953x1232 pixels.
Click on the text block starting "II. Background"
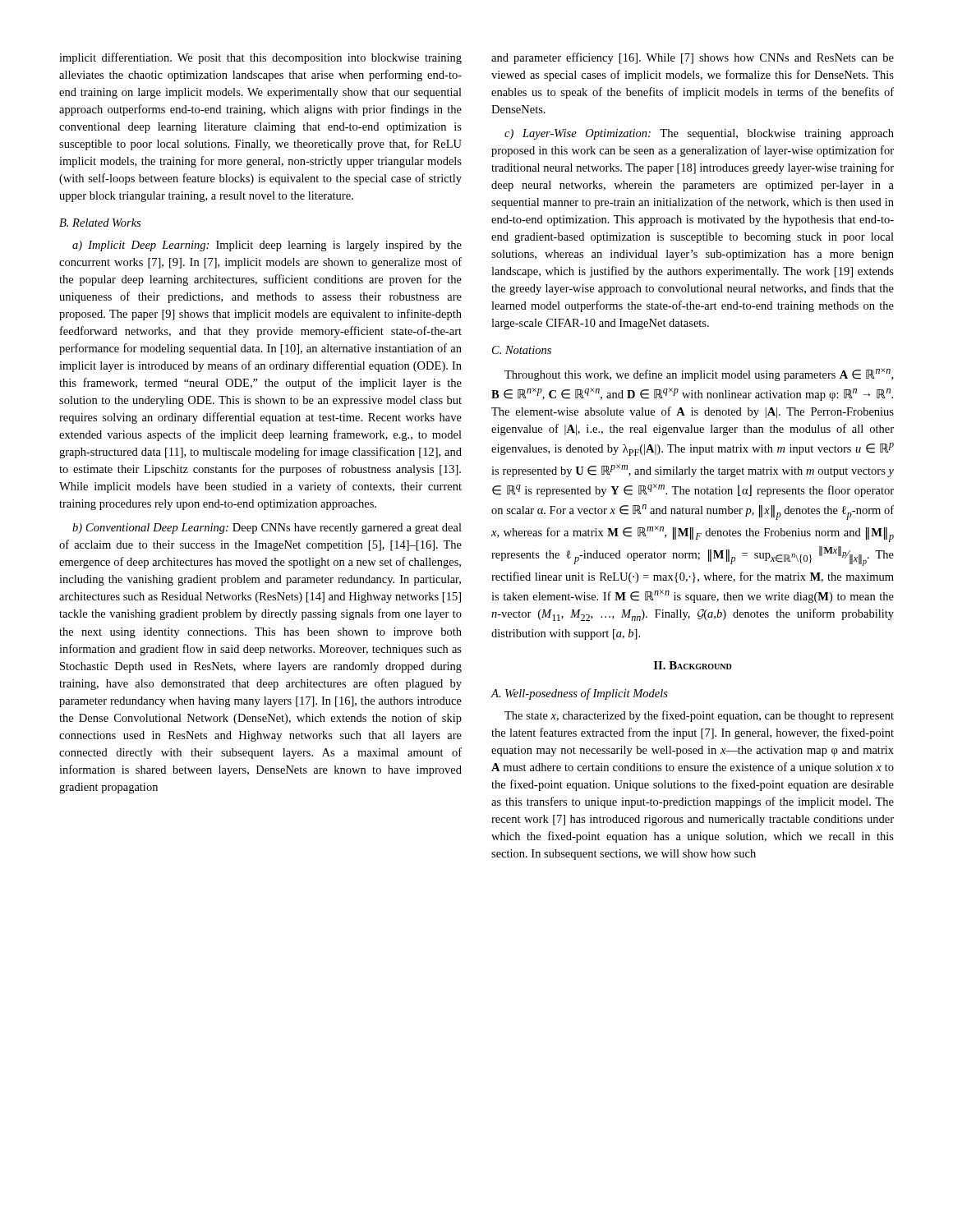pyautogui.click(x=693, y=666)
